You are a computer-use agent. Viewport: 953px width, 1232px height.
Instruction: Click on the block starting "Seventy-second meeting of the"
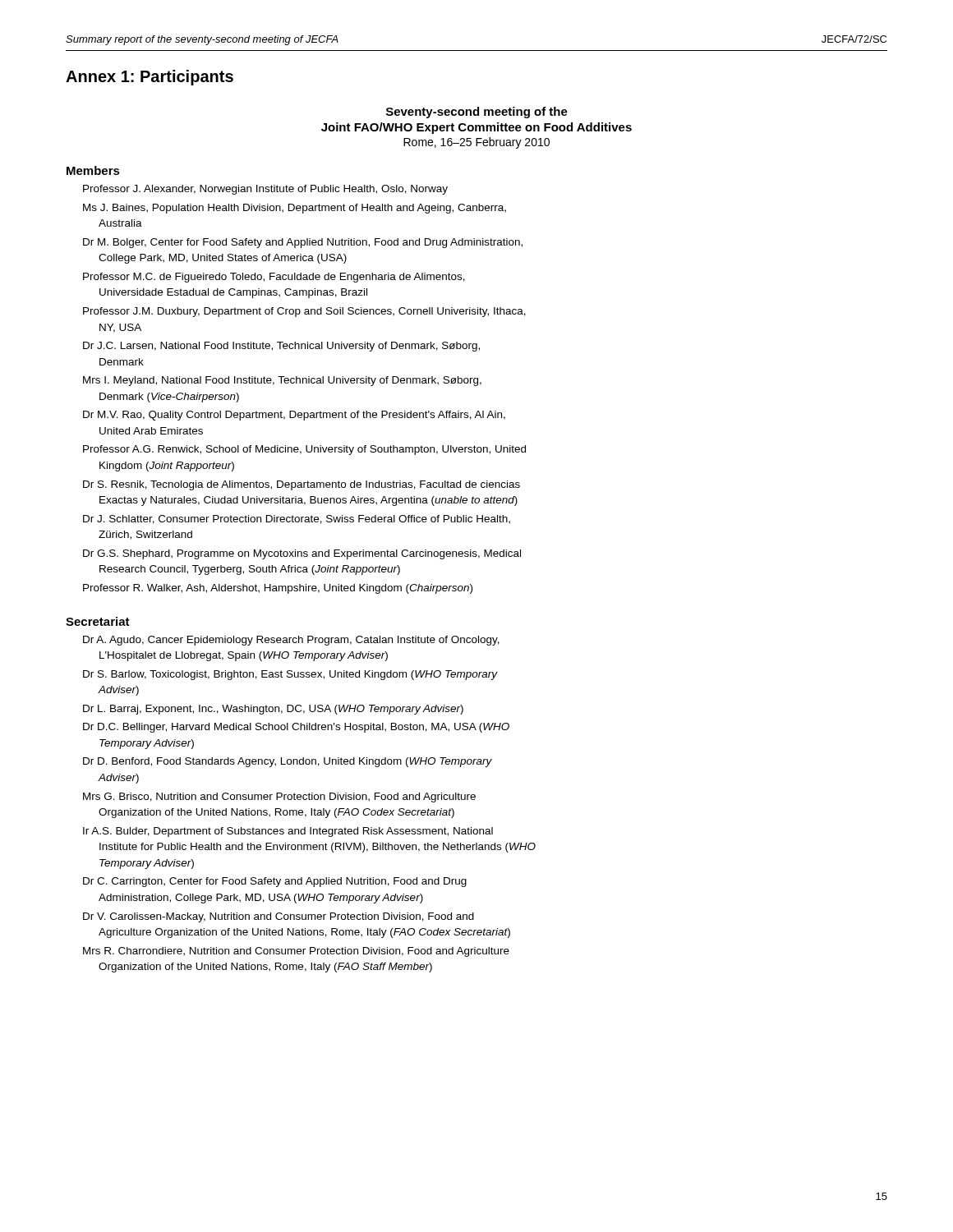click(x=476, y=127)
